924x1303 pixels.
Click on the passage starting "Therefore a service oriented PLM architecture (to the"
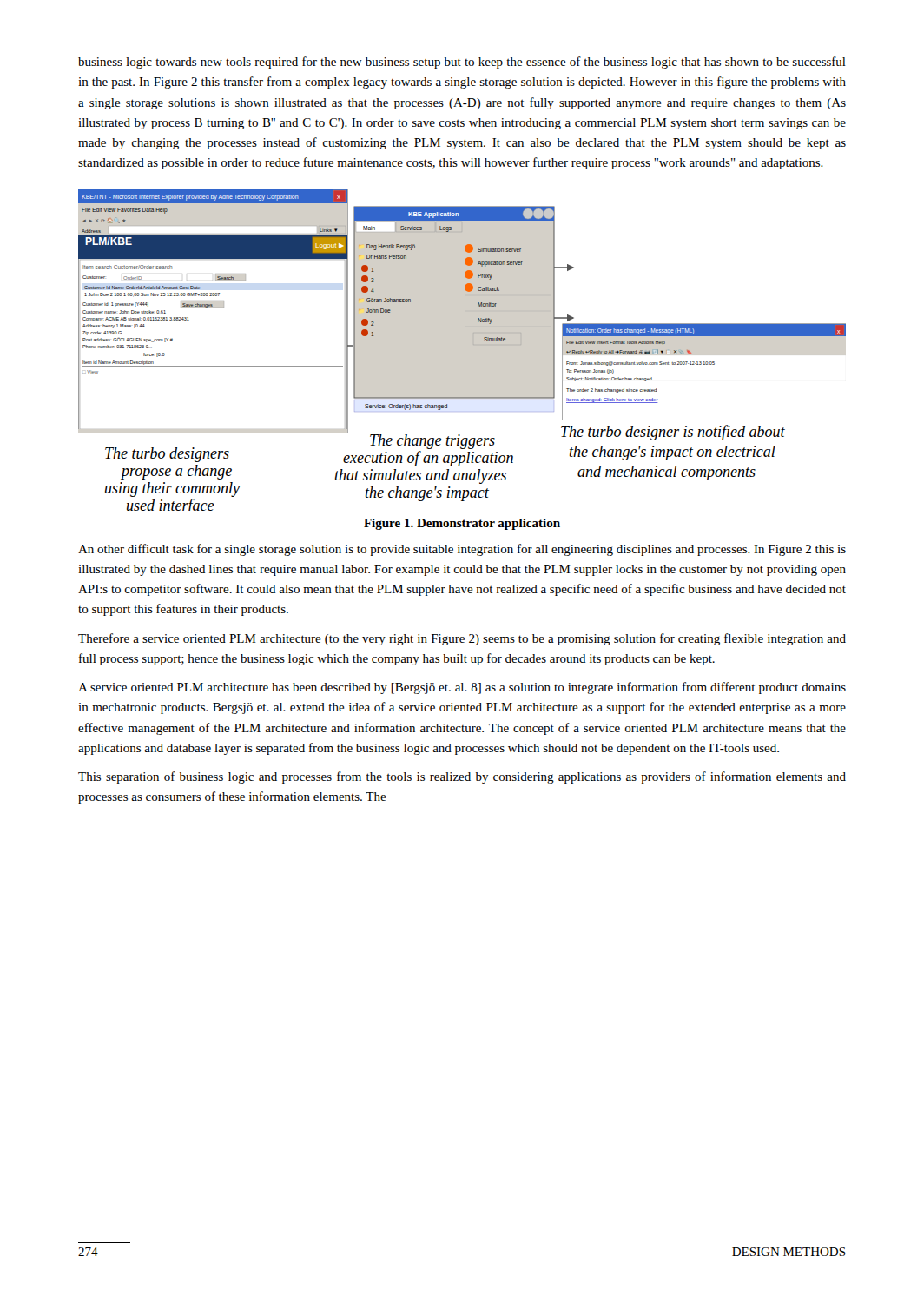pos(462,648)
